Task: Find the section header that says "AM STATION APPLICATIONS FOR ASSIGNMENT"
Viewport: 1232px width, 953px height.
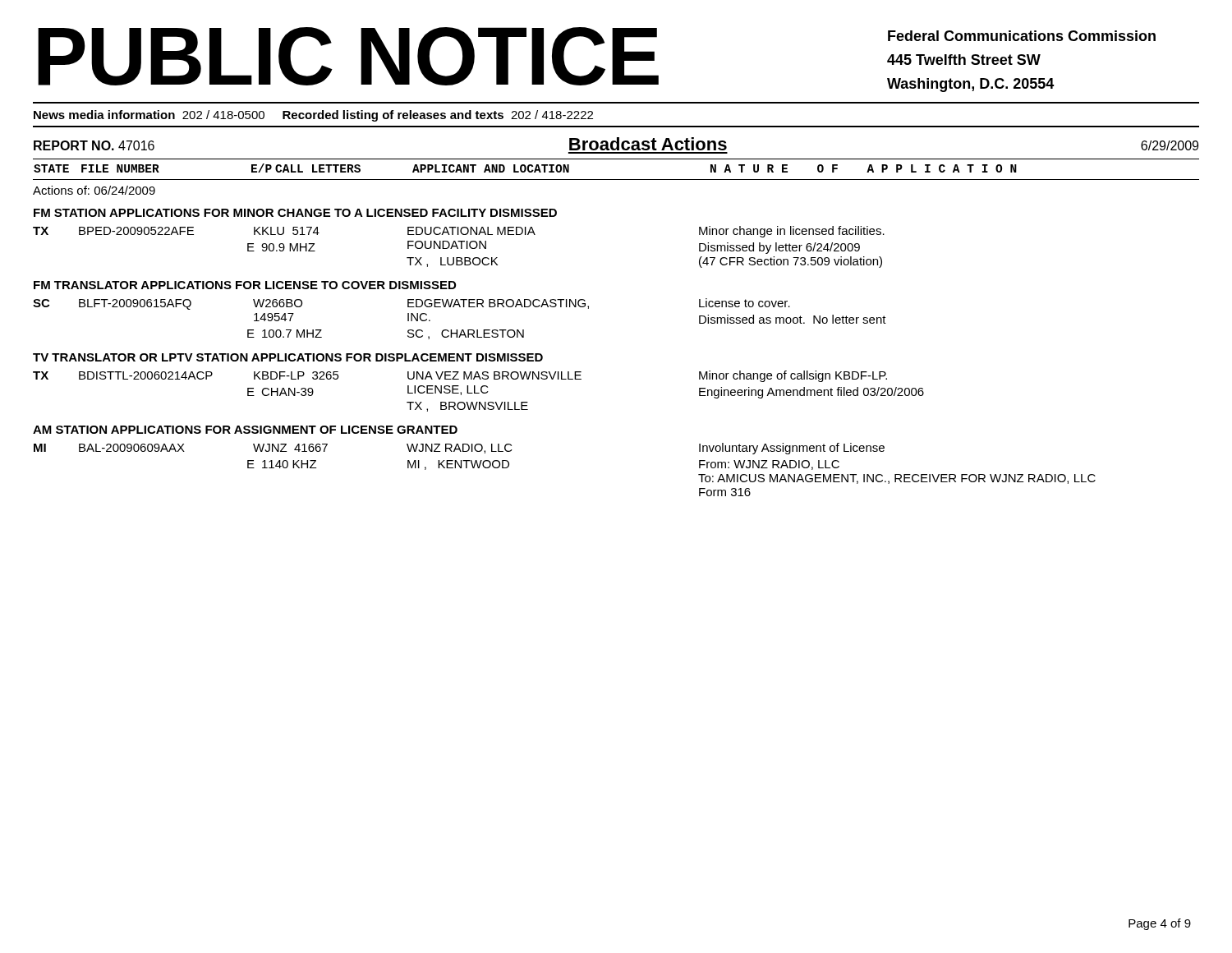Action: coord(245,429)
